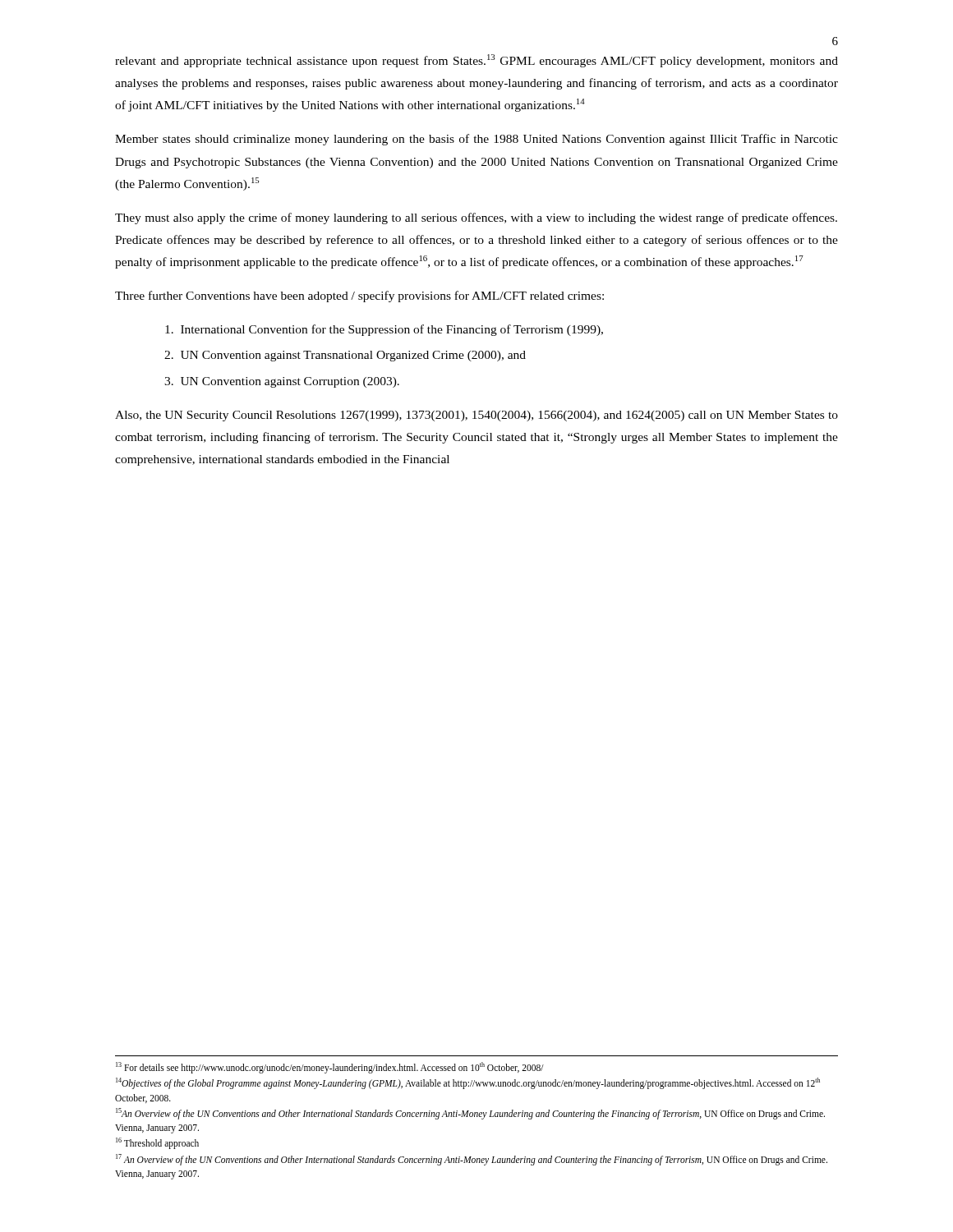Select the footnote containing "13 For details see http://www.unodc.org/unodc/en/money-laundering/index.html."
The image size is (953, 1232).
(x=329, y=1067)
